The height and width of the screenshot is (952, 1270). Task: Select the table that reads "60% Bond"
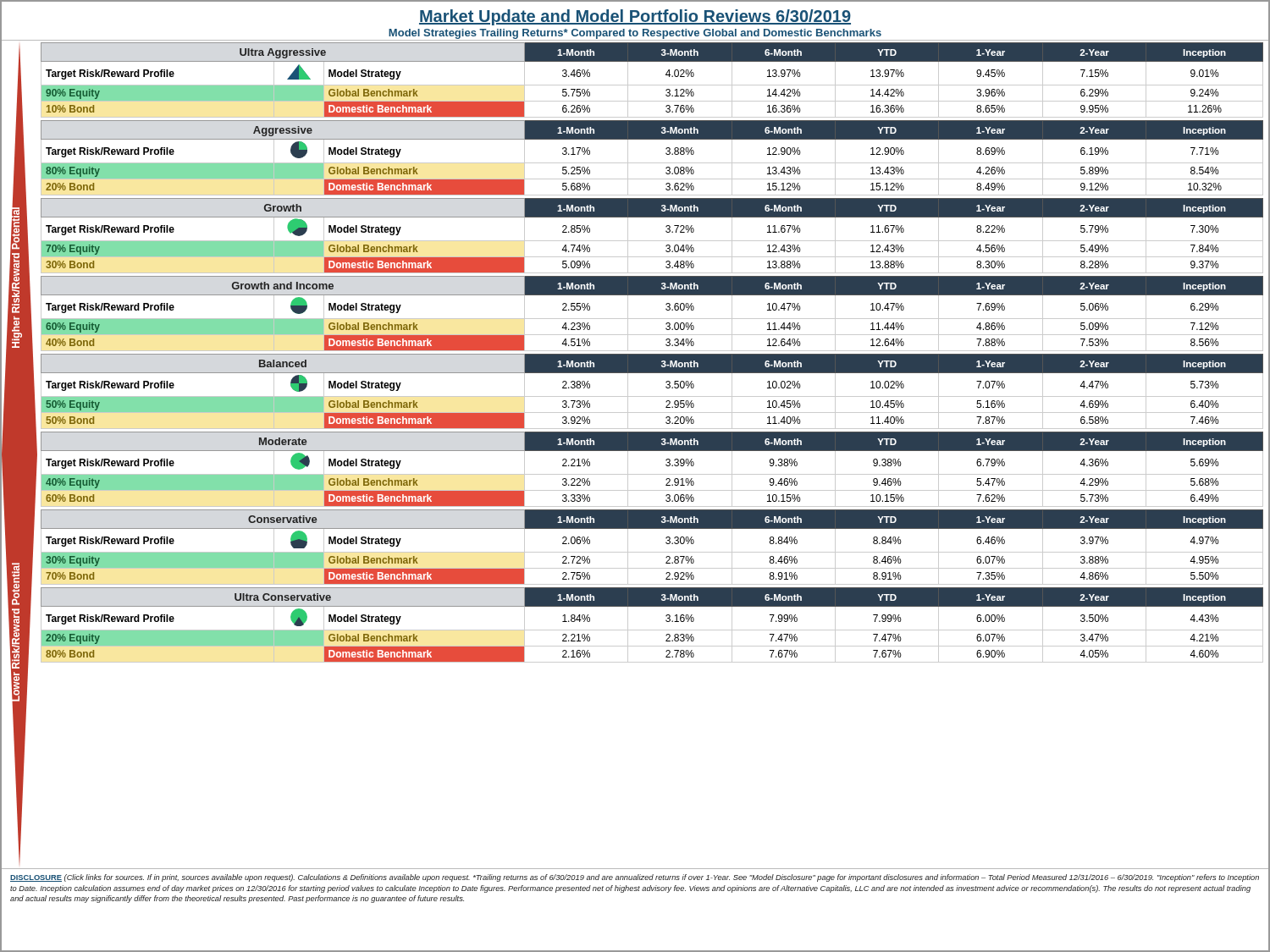coord(652,469)
